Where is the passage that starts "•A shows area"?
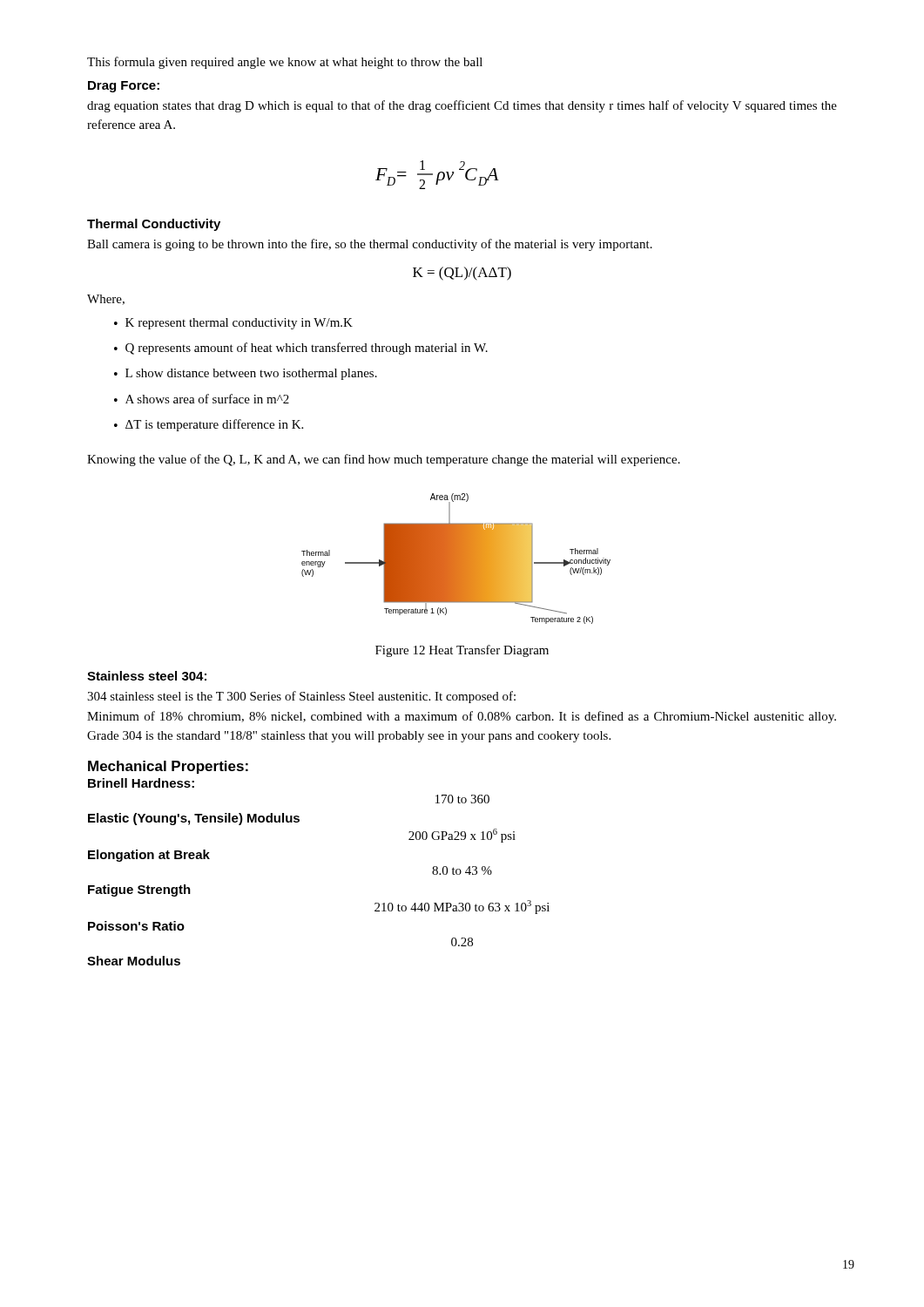Screen dimensions: 1307x924 [x=201, y=400]
